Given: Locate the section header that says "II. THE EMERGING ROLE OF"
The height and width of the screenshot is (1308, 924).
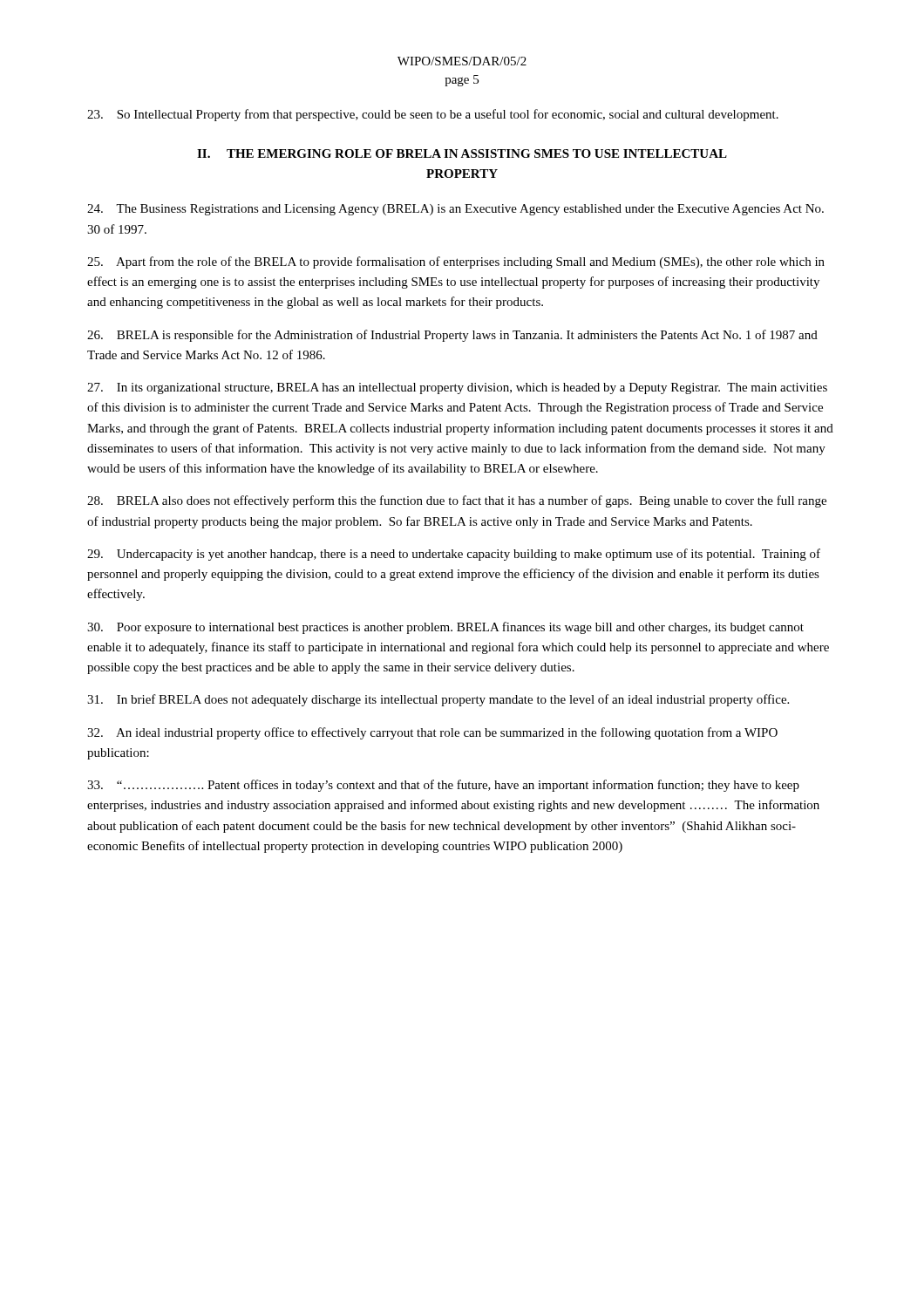Looking at the screenshot, I should [x=462, y=164].
